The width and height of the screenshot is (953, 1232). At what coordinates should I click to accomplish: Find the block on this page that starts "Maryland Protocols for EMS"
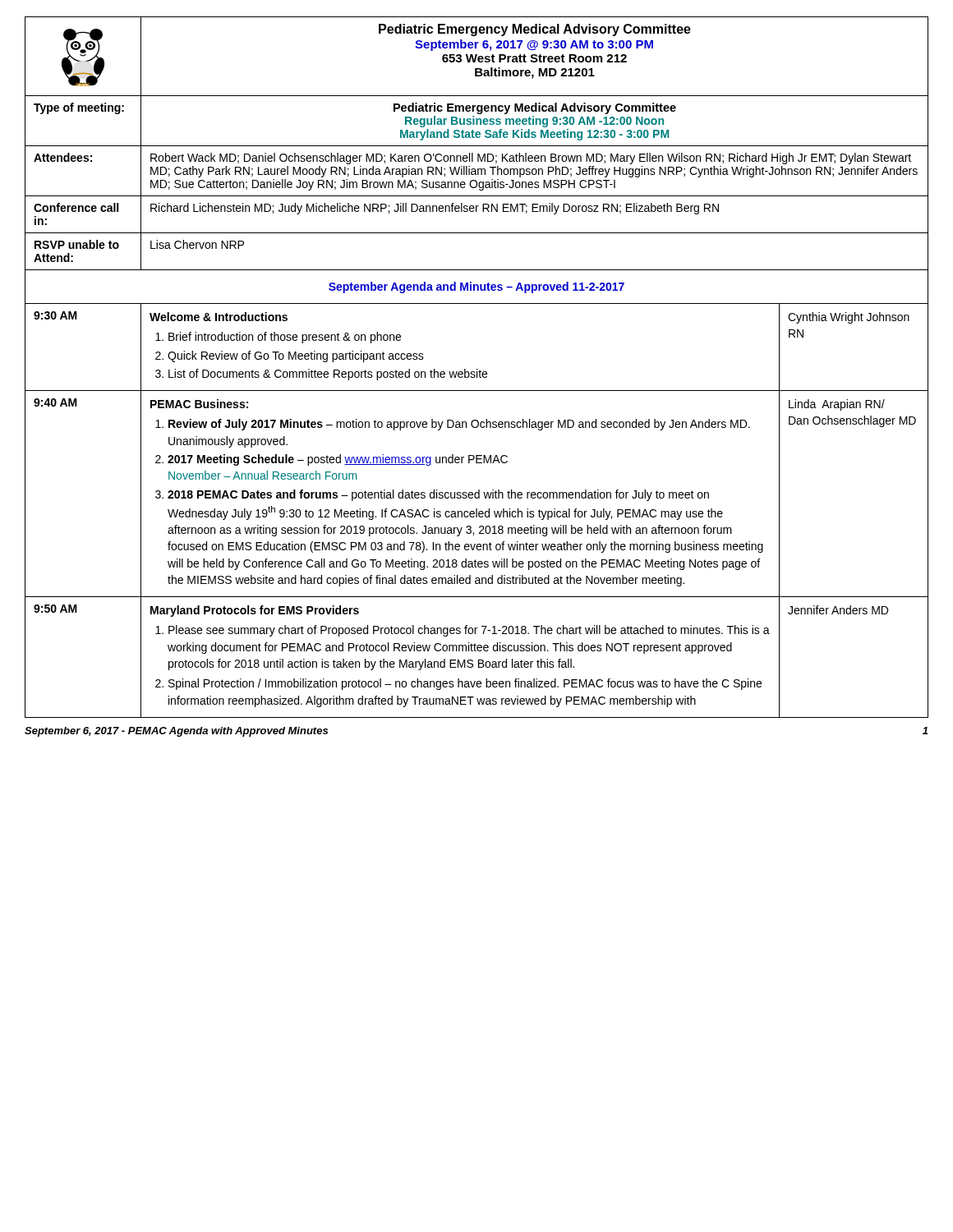(x=460, y=656)
